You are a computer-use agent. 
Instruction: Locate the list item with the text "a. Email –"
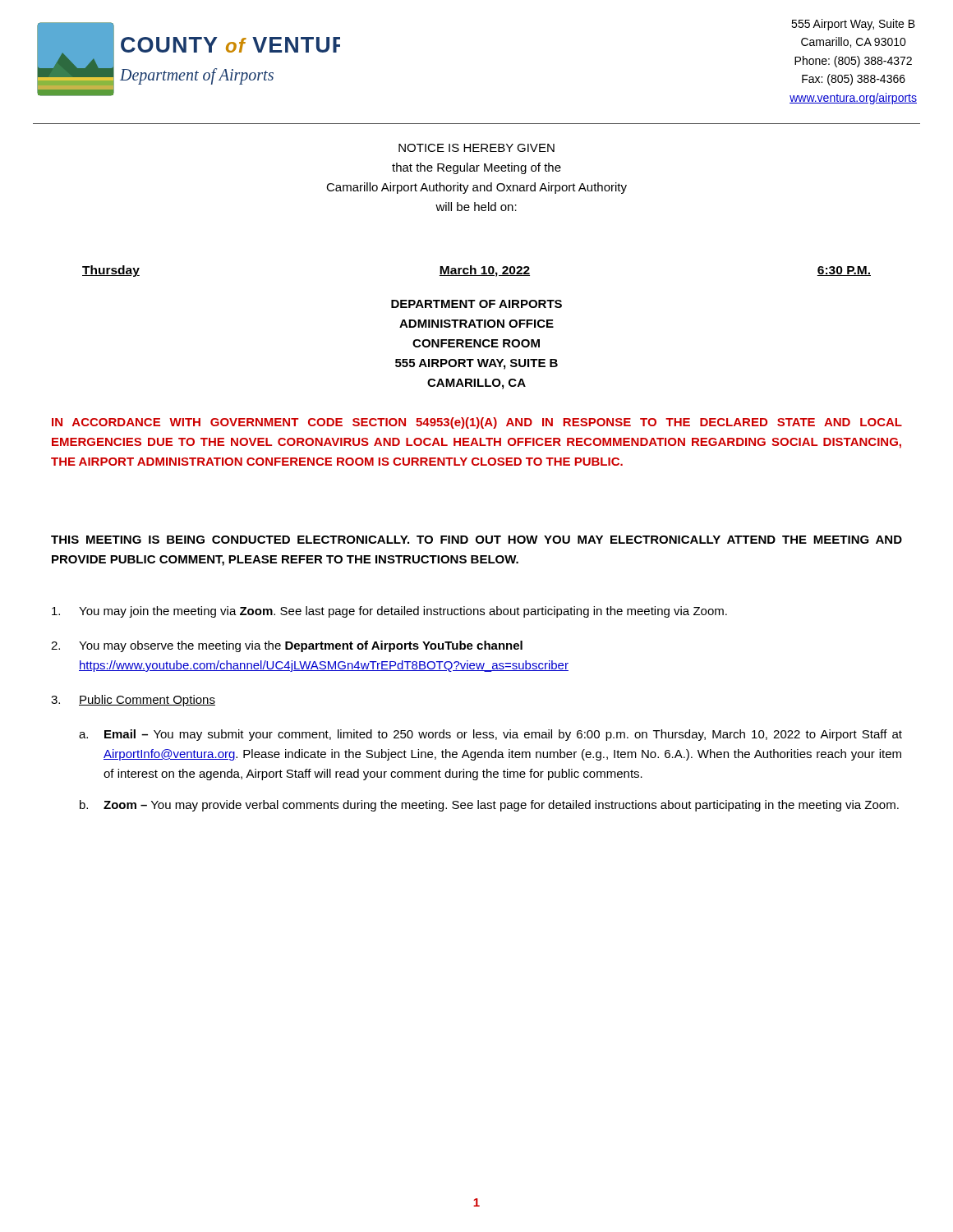click(491, 754)
